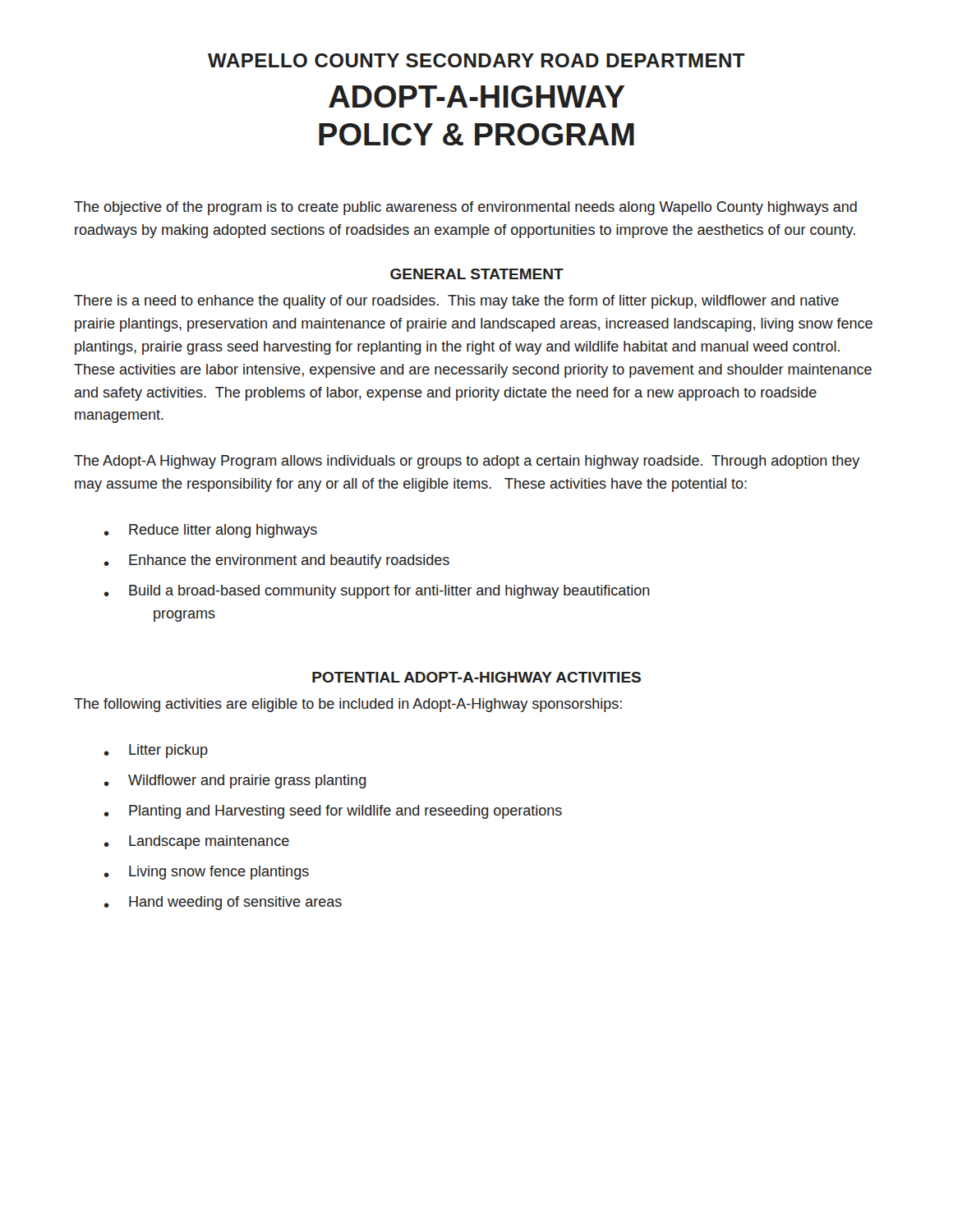Click the passage that begins "Living snow fence"
The image size is (953, 1232).
coord(206,874)
